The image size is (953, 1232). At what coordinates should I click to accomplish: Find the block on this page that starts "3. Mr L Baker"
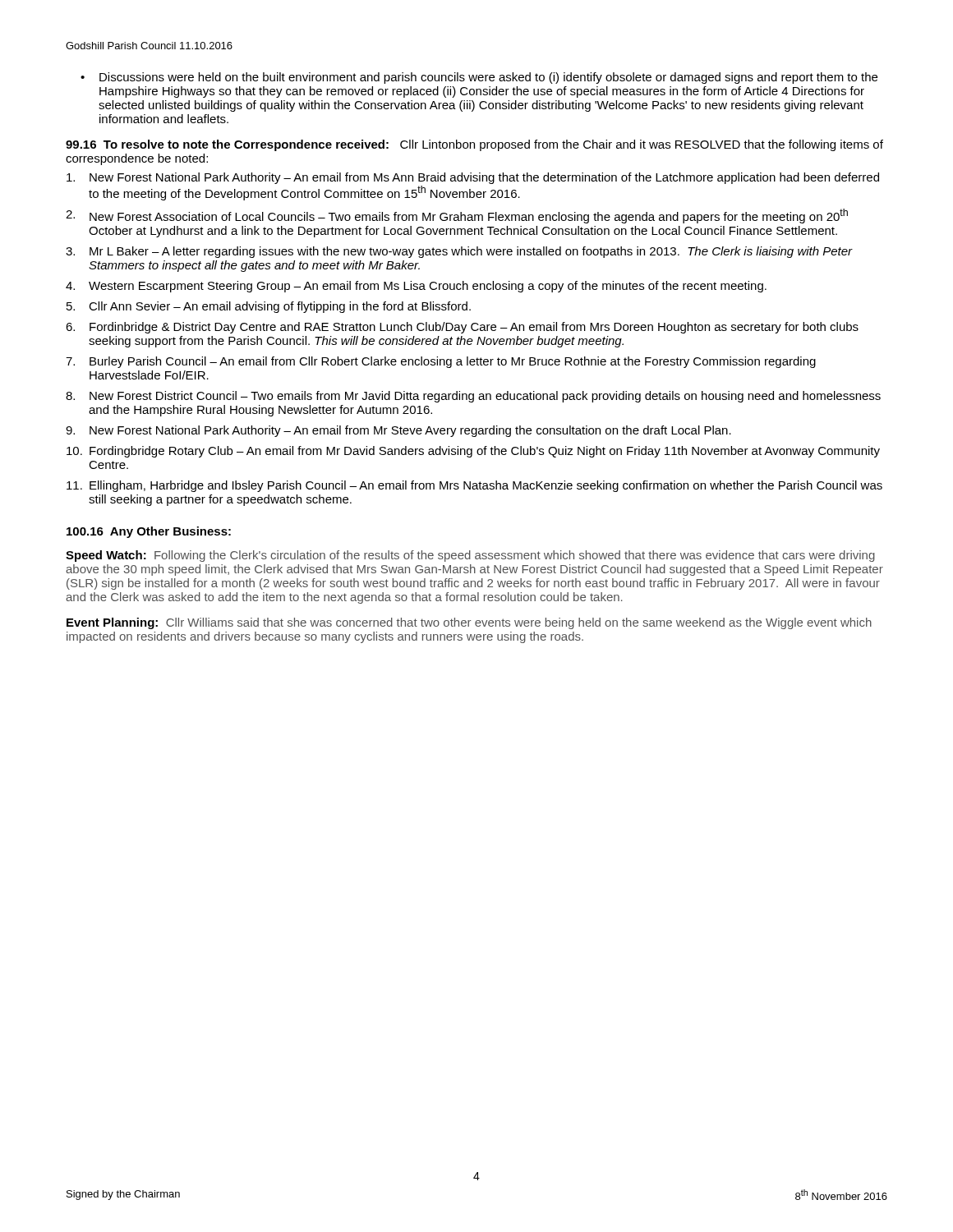476,258
